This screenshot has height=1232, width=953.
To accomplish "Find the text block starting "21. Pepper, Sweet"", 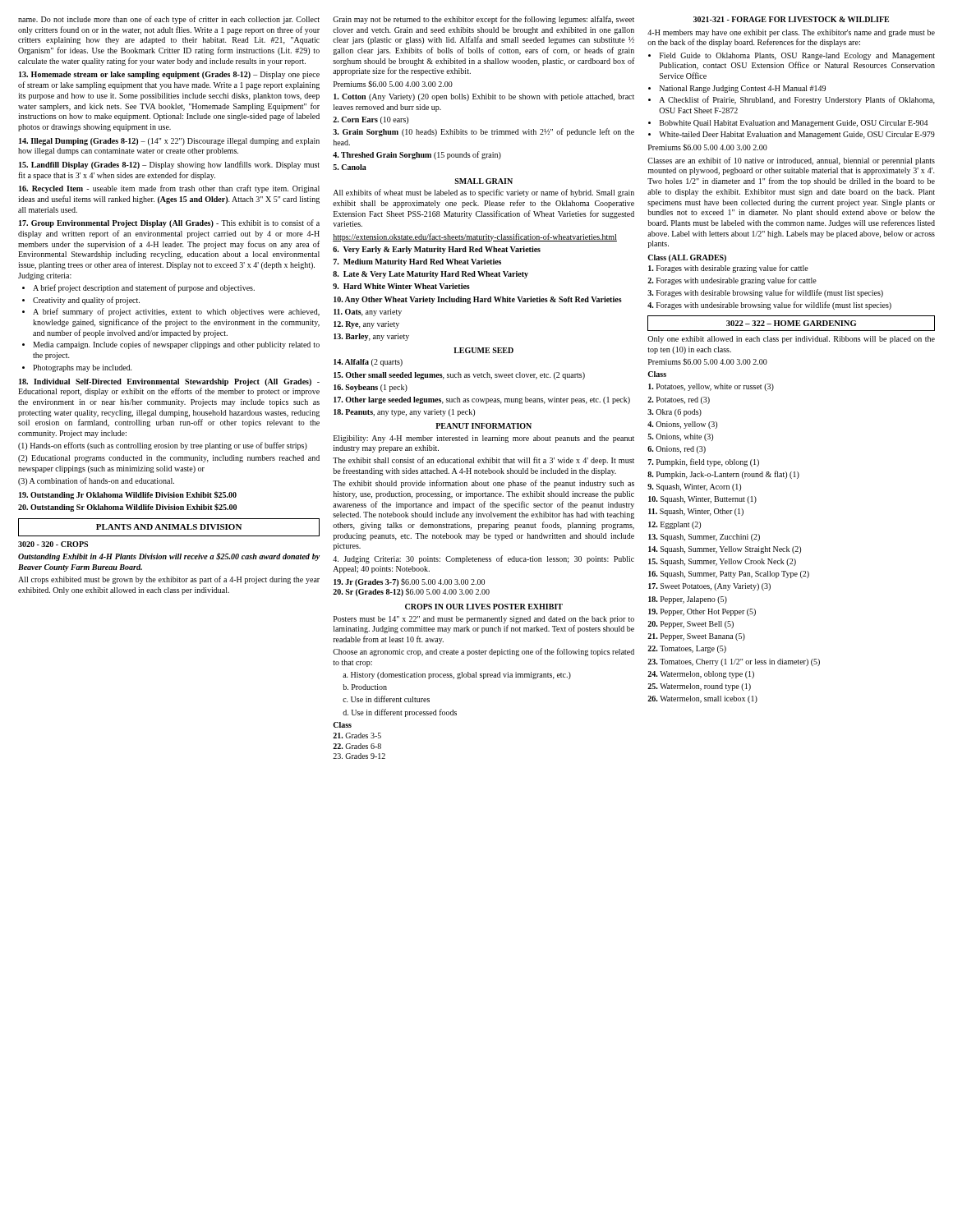I will tap(696, 637).
